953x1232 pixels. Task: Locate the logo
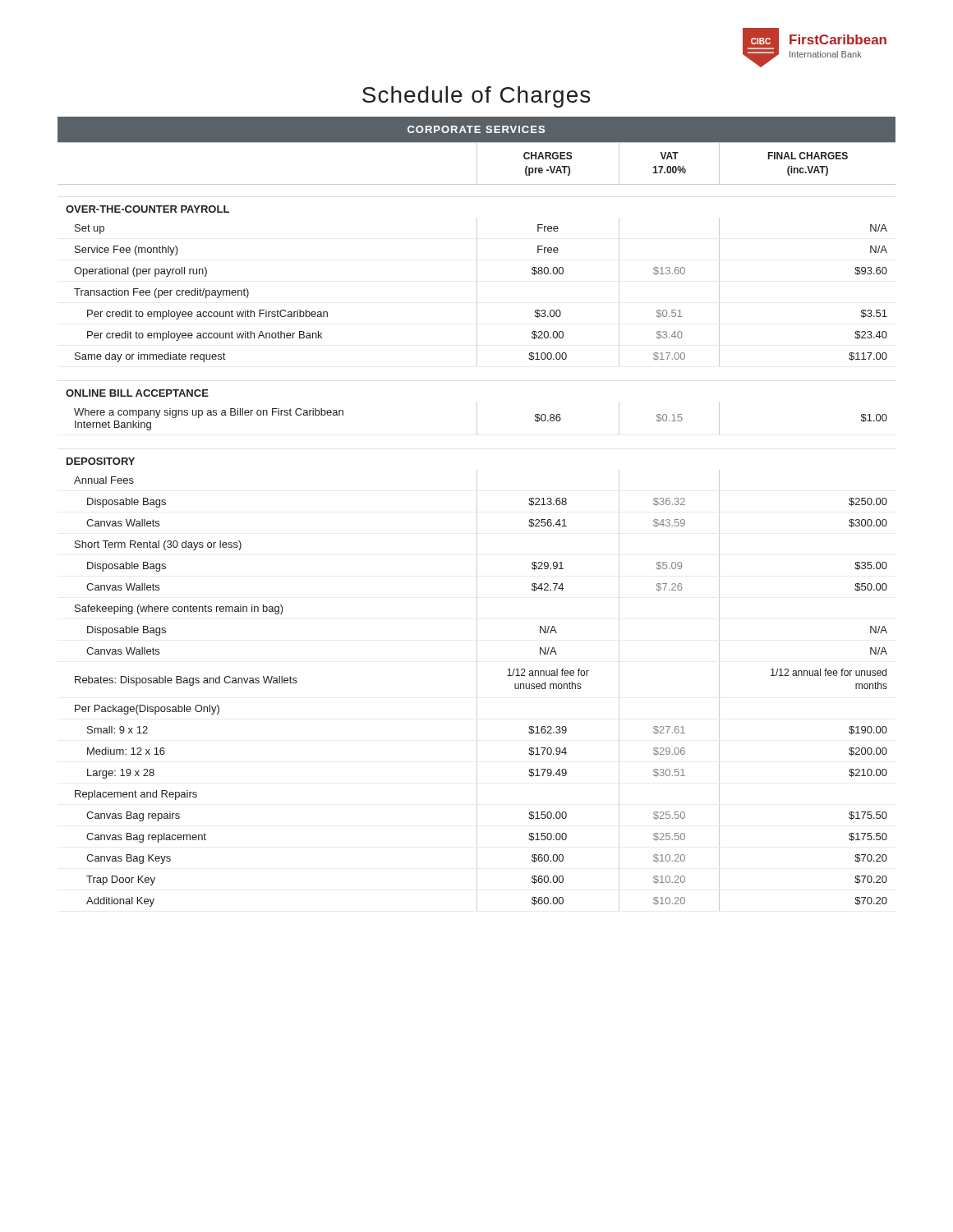[813, 46]
